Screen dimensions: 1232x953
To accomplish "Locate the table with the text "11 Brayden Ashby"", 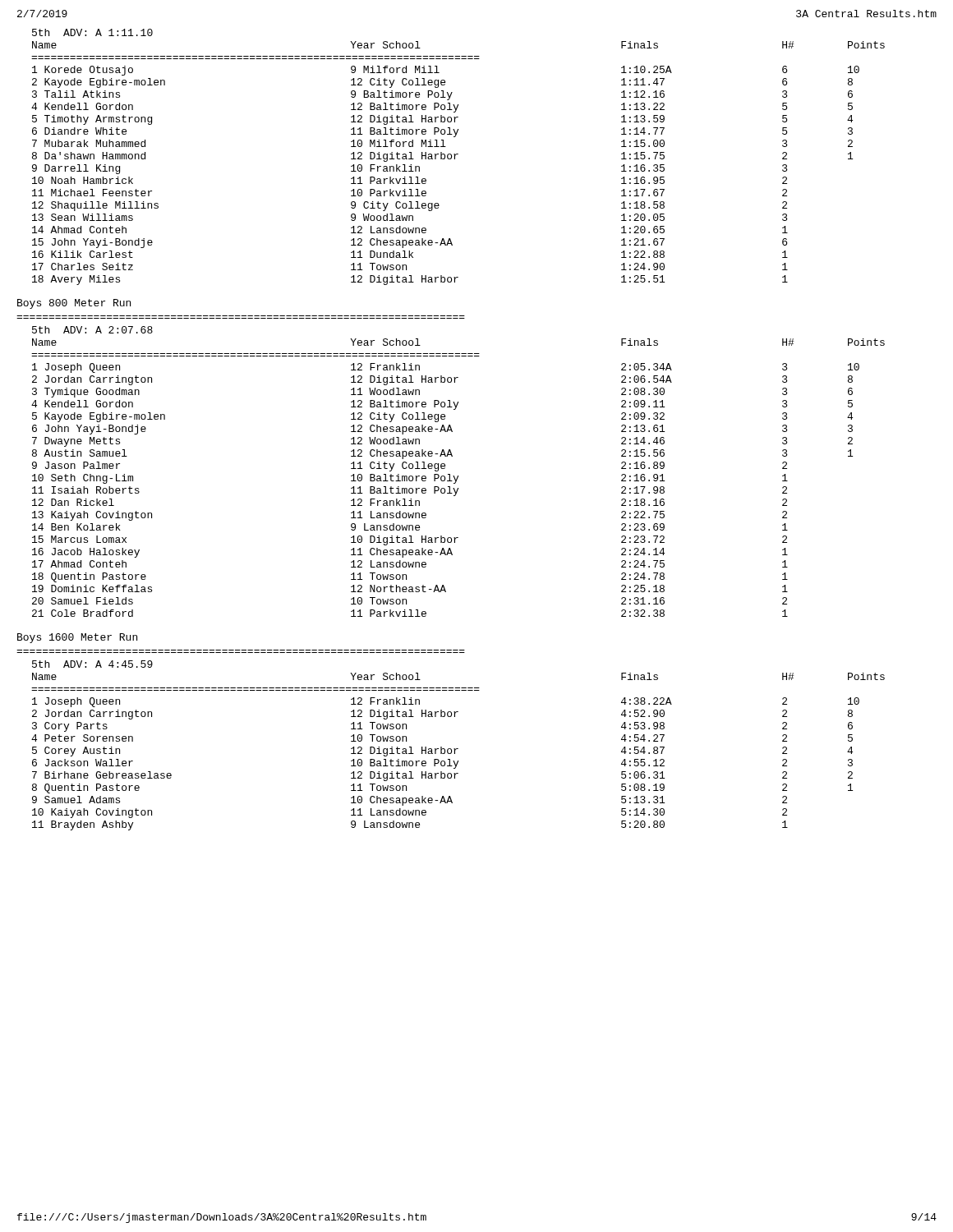I will (476, 751).
